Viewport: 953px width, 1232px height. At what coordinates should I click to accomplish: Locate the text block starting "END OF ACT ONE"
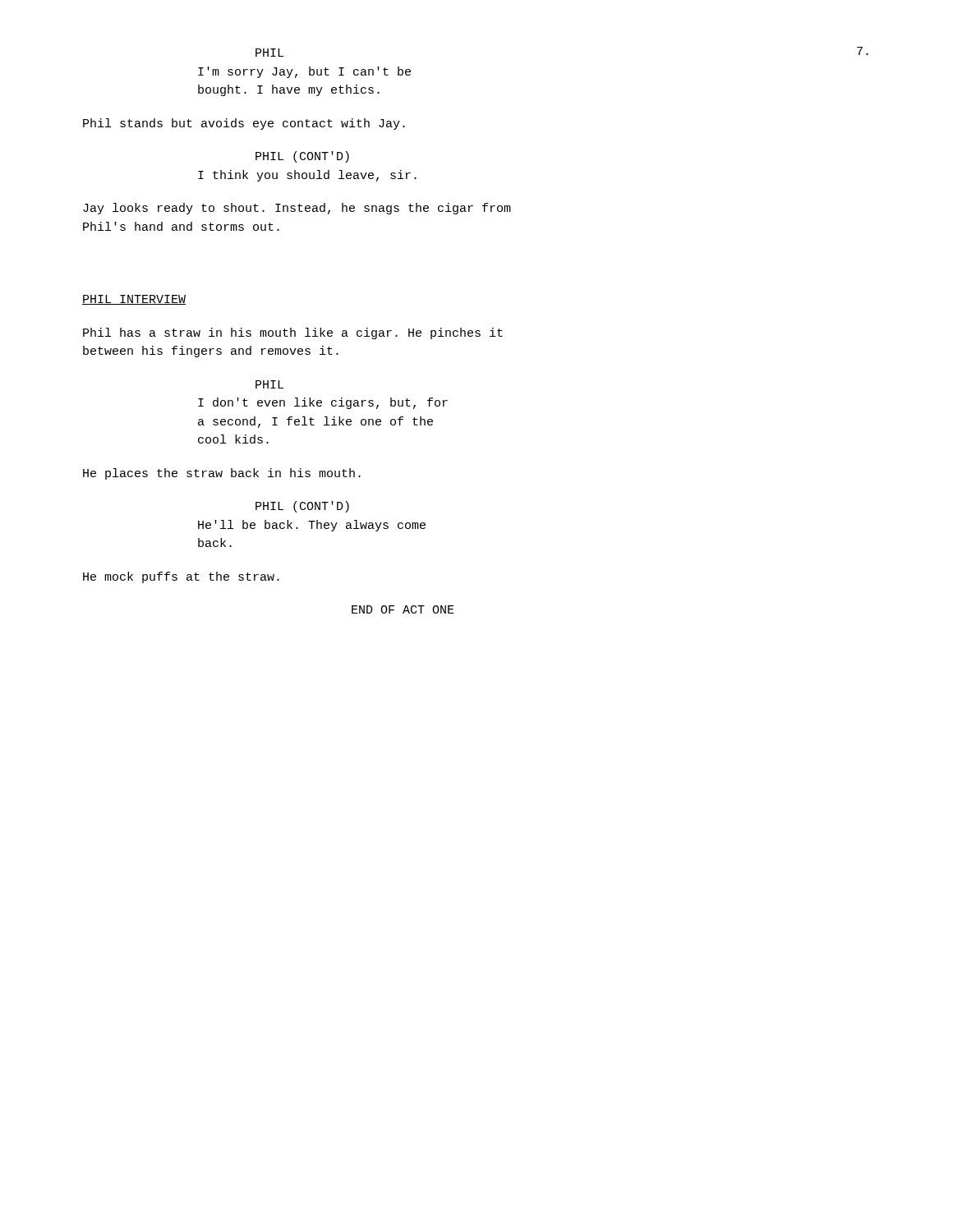403,611
